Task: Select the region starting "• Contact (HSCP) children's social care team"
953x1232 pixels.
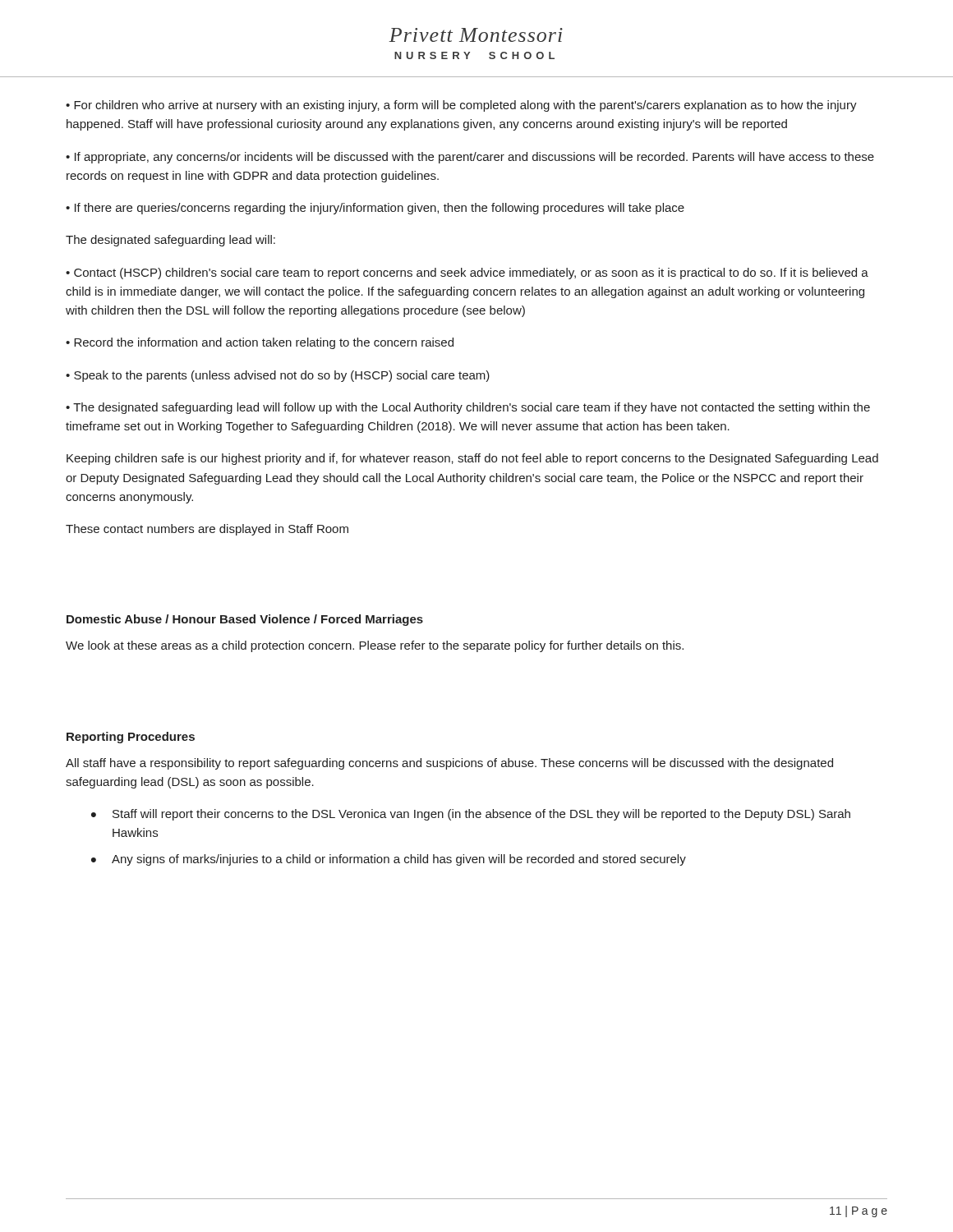Action: pos(467,291)
